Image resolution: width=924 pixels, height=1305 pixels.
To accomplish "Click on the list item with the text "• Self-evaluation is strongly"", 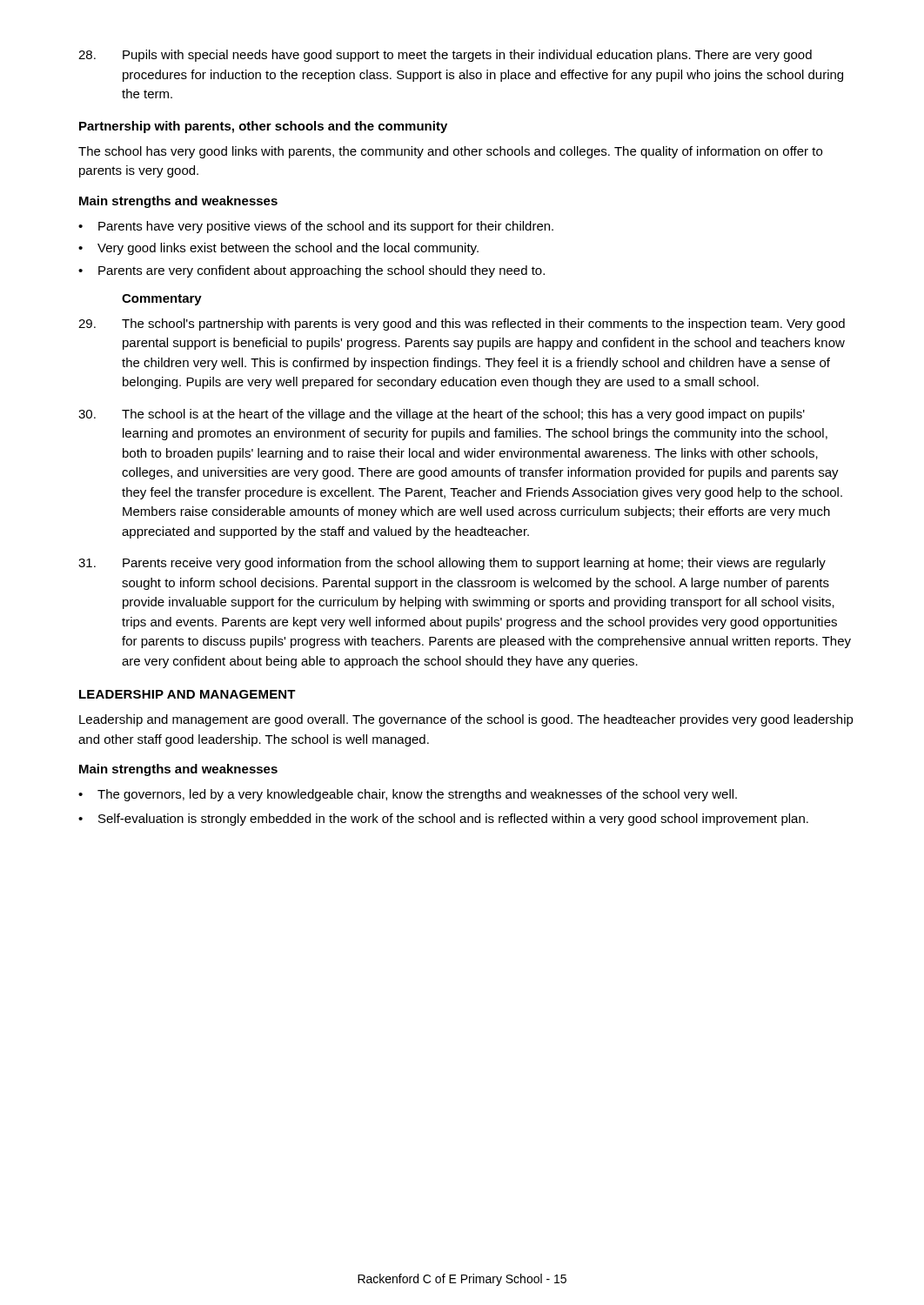I will 444,819.
